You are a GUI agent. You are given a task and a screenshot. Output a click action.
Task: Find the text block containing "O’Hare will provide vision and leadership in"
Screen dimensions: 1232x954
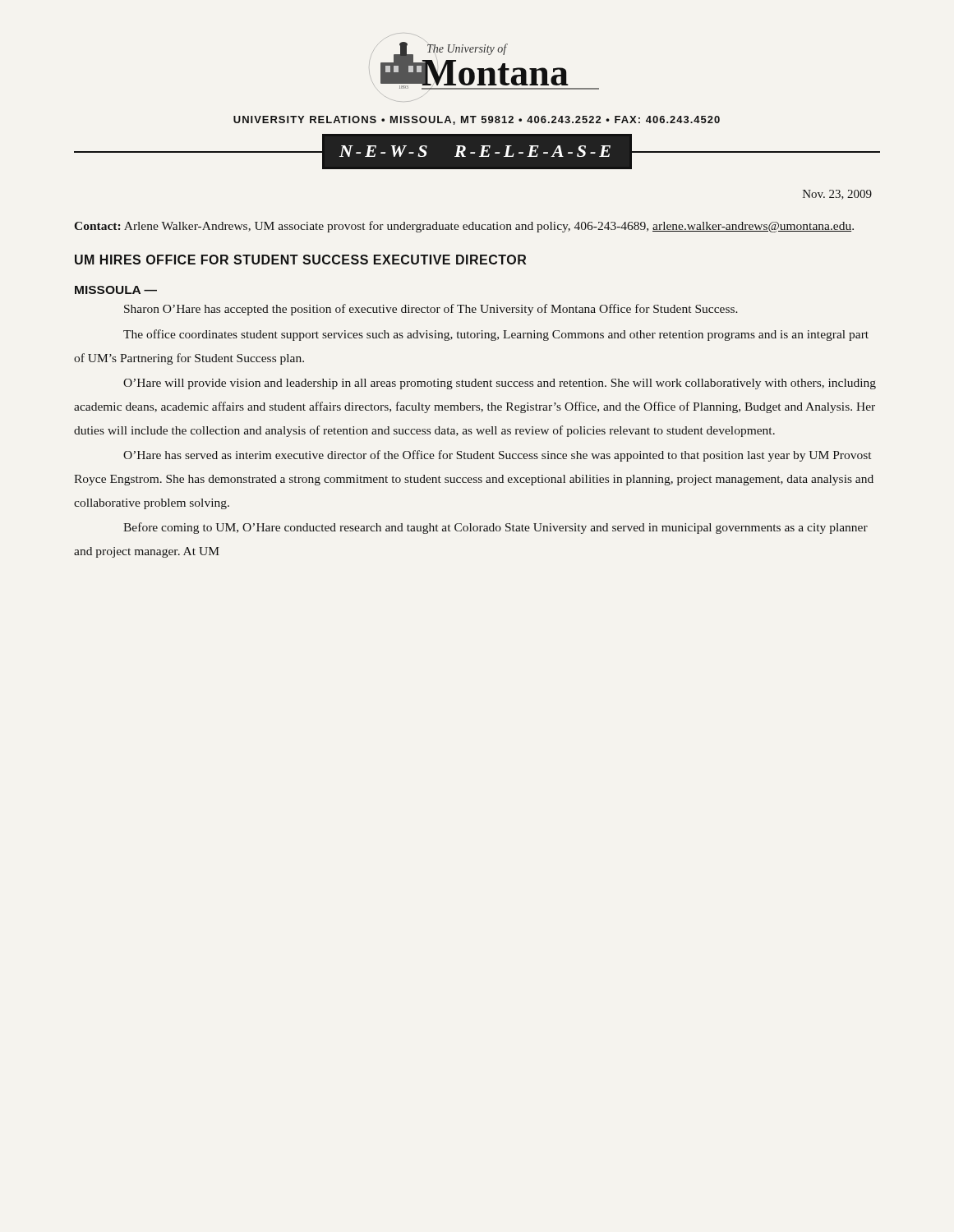coord(475,406)
